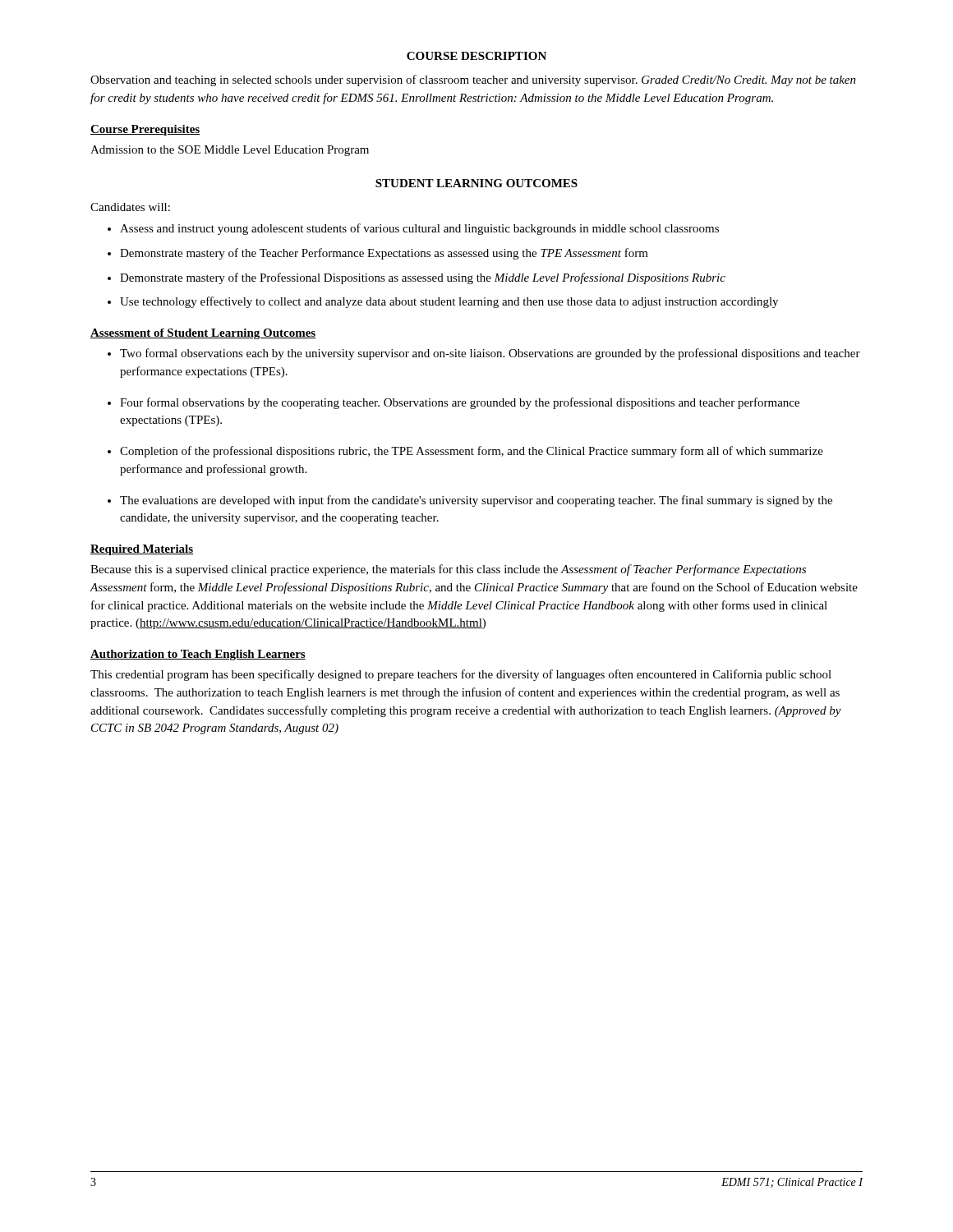Navigate to the block starting "COURSE DESCRIPTION"

click(x=476, y=56)
